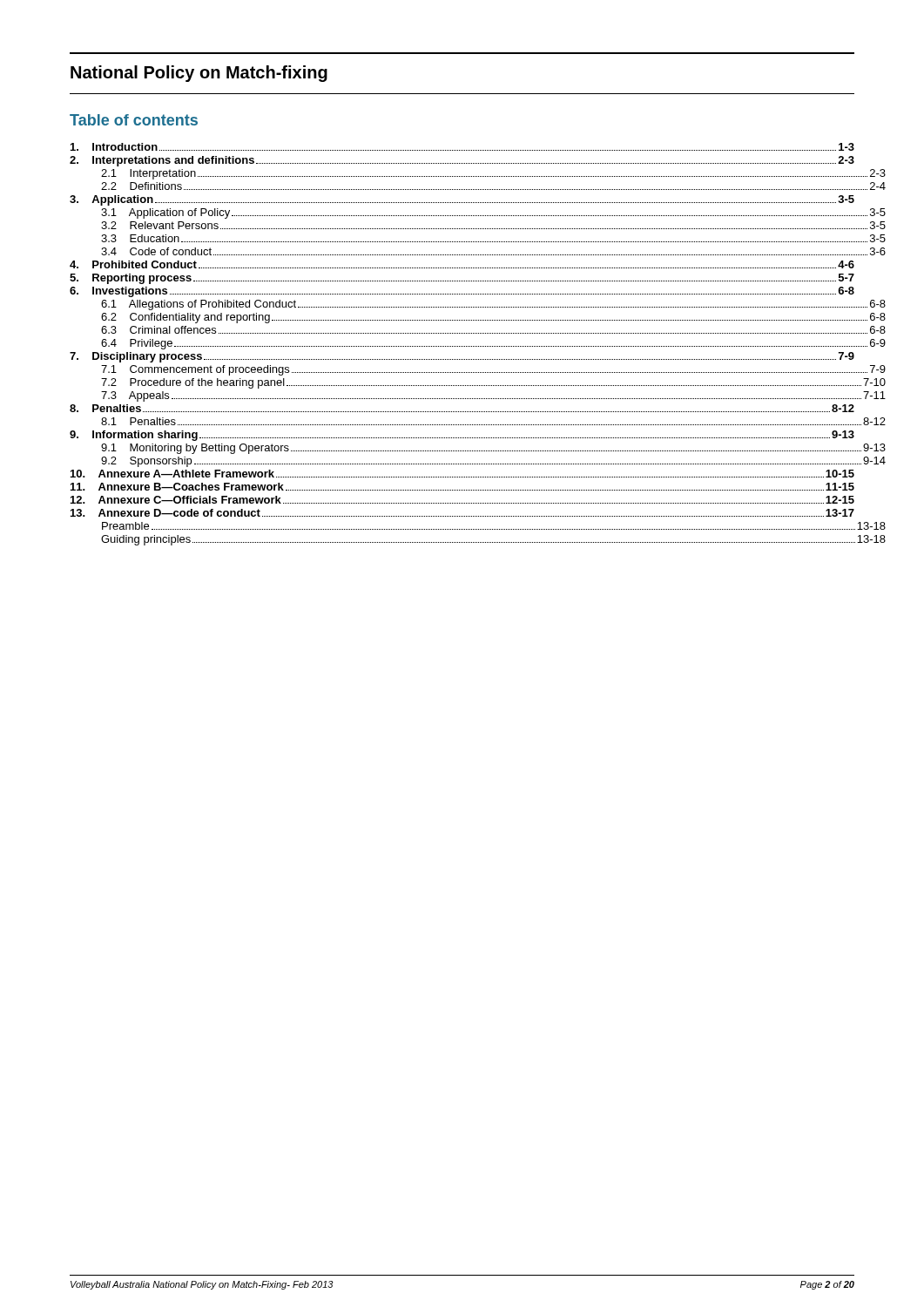
Task: Click on the title that says "National Policy on Match-fixing"
Action: point(199,74)
